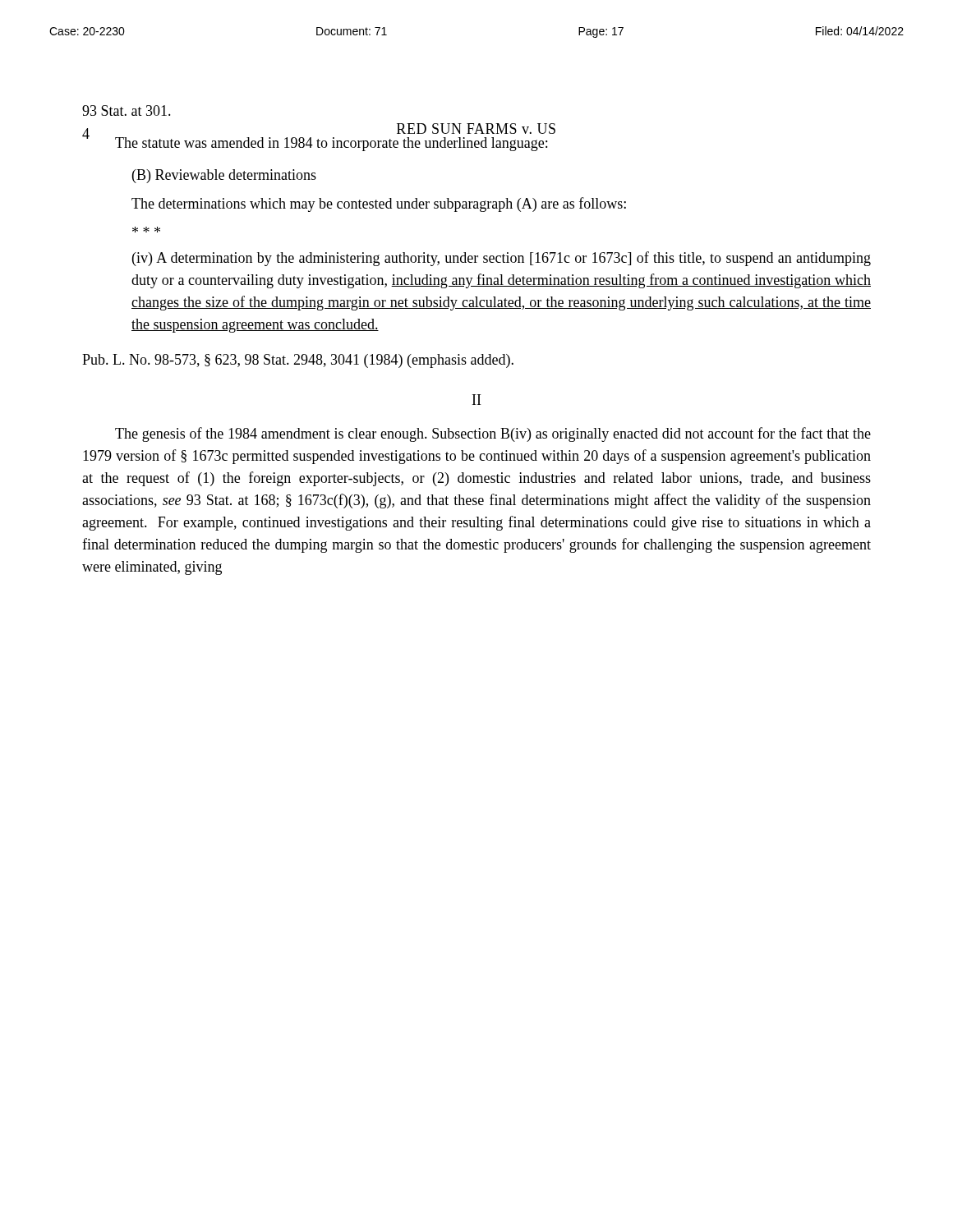Point to the block beginning "(iv) A determination by the administering authority, under"
953x1232 pixels.
pos(501,292)
